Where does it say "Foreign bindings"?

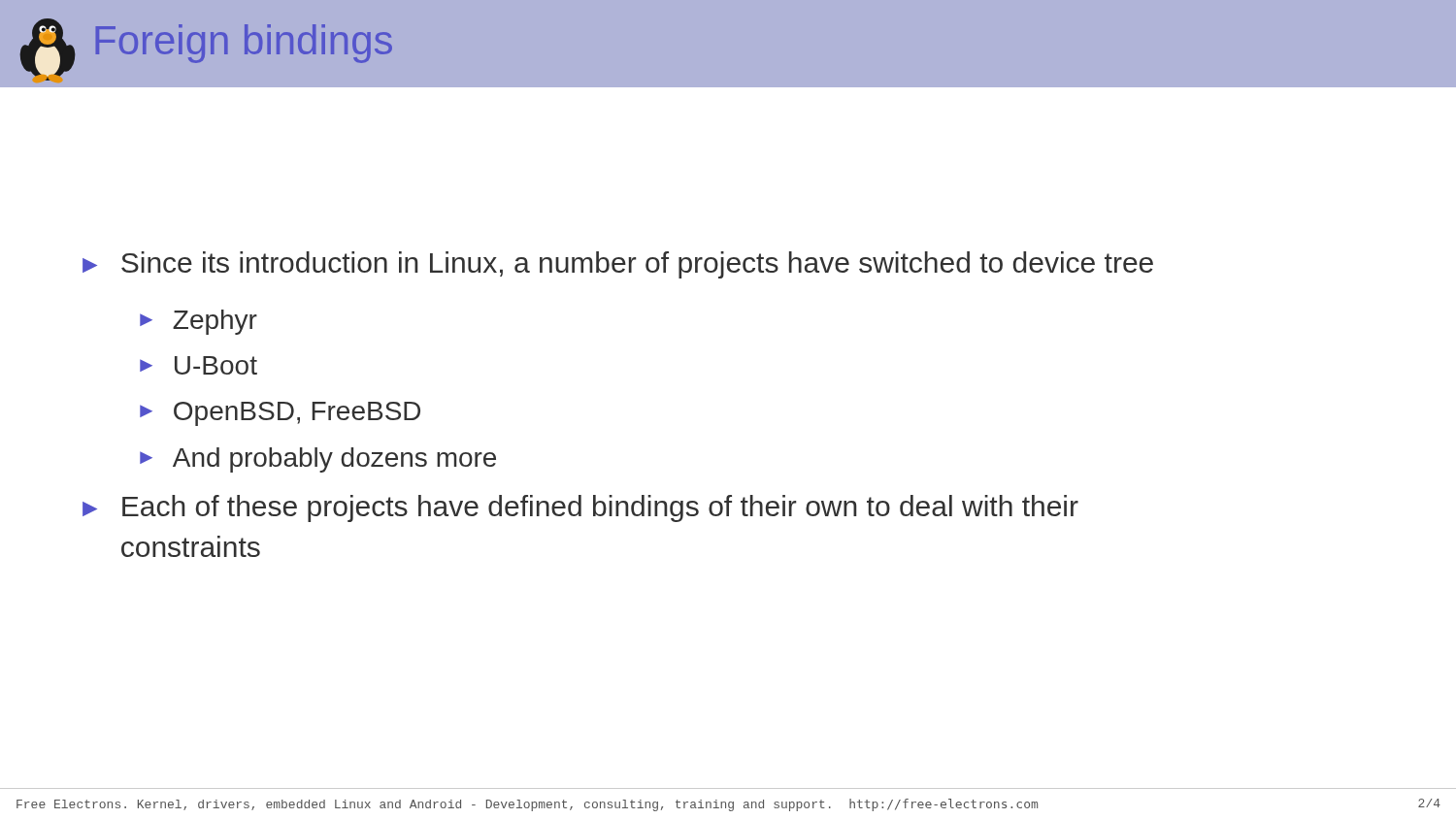coord(243,40)
